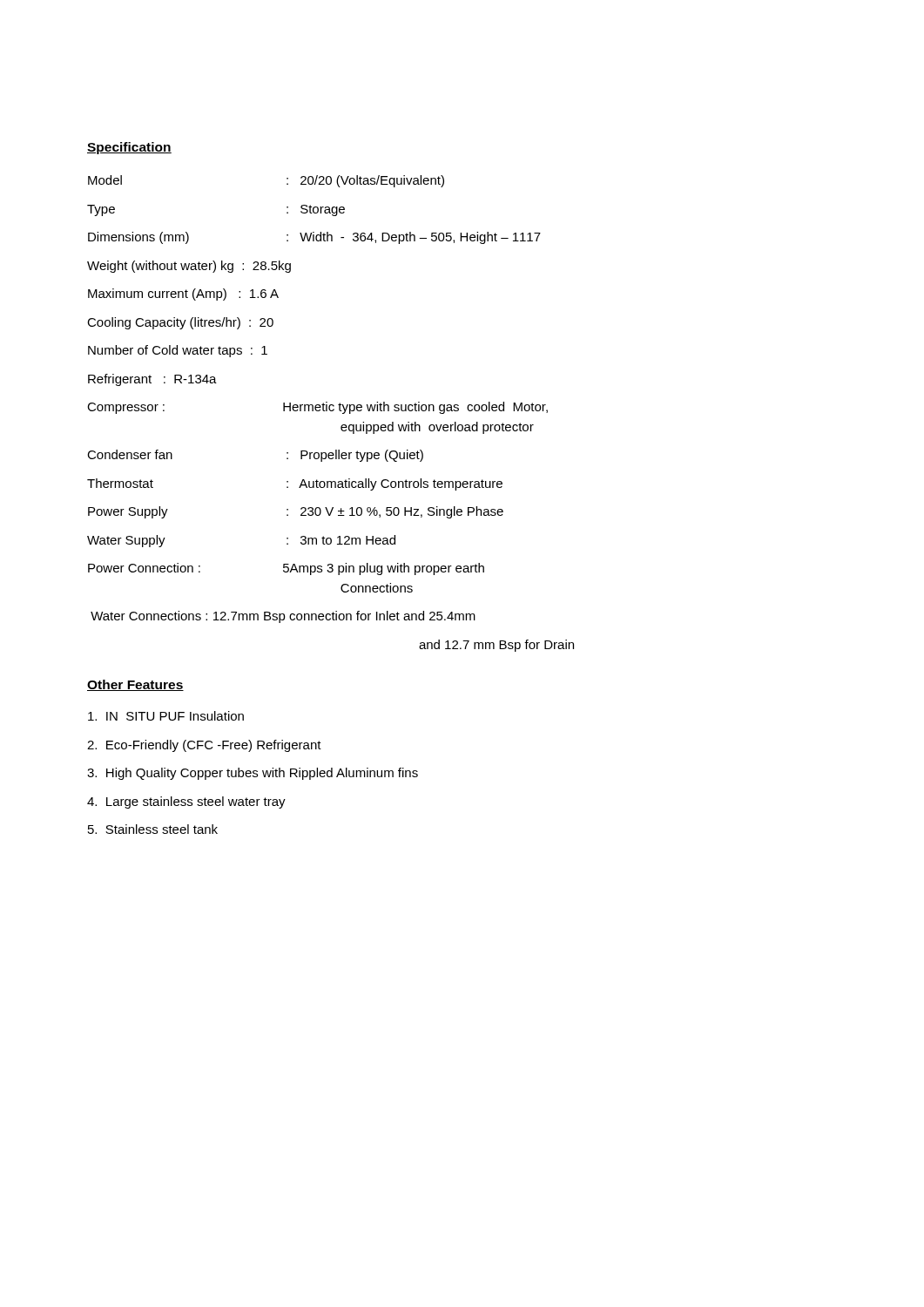Point to the block beginning "Power Supply : 230 V ± 10"
The image size is (924, 1307).
(x=471, y=512)
